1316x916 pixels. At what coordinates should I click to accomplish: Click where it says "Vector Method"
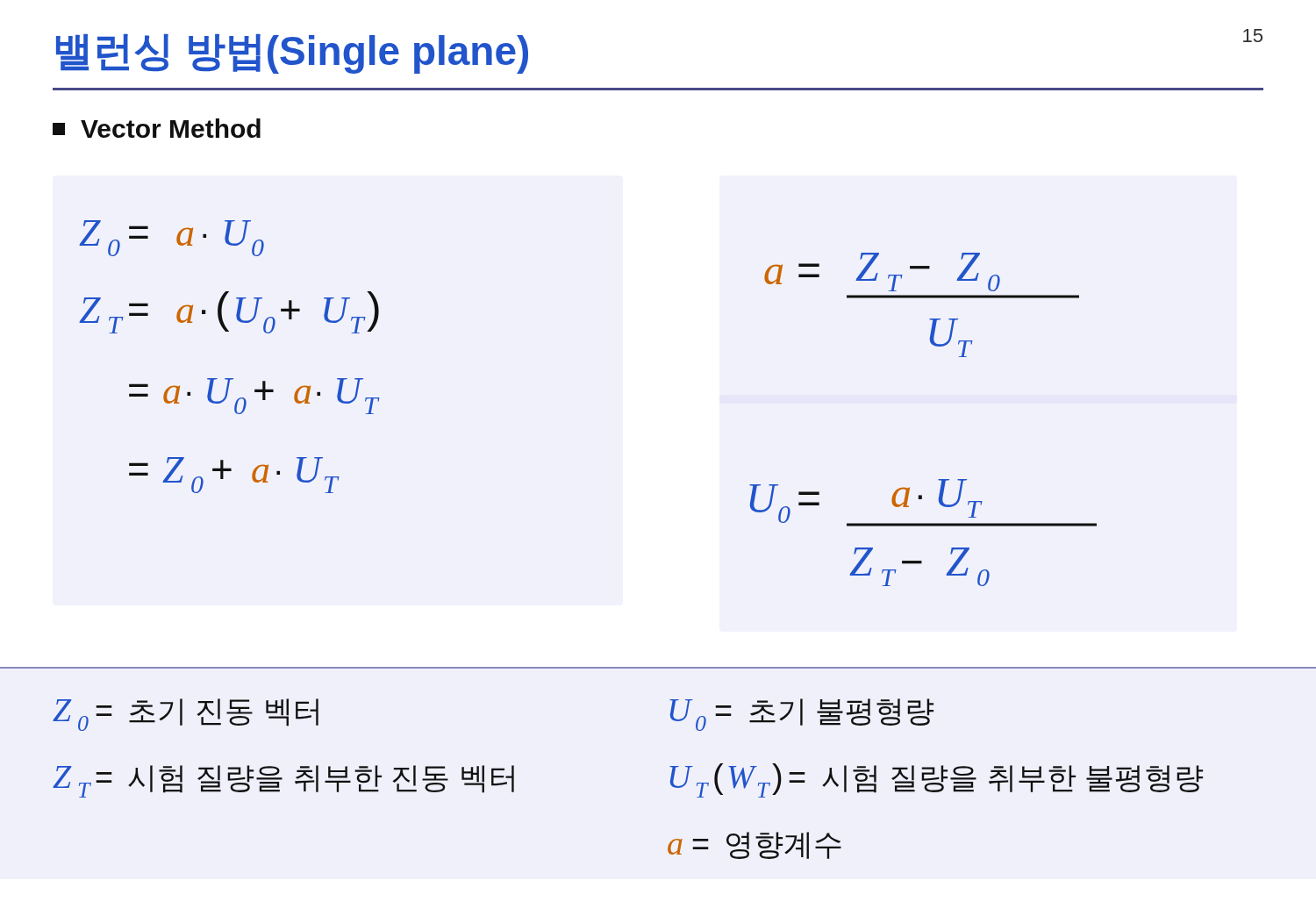[x=157, y=129]
